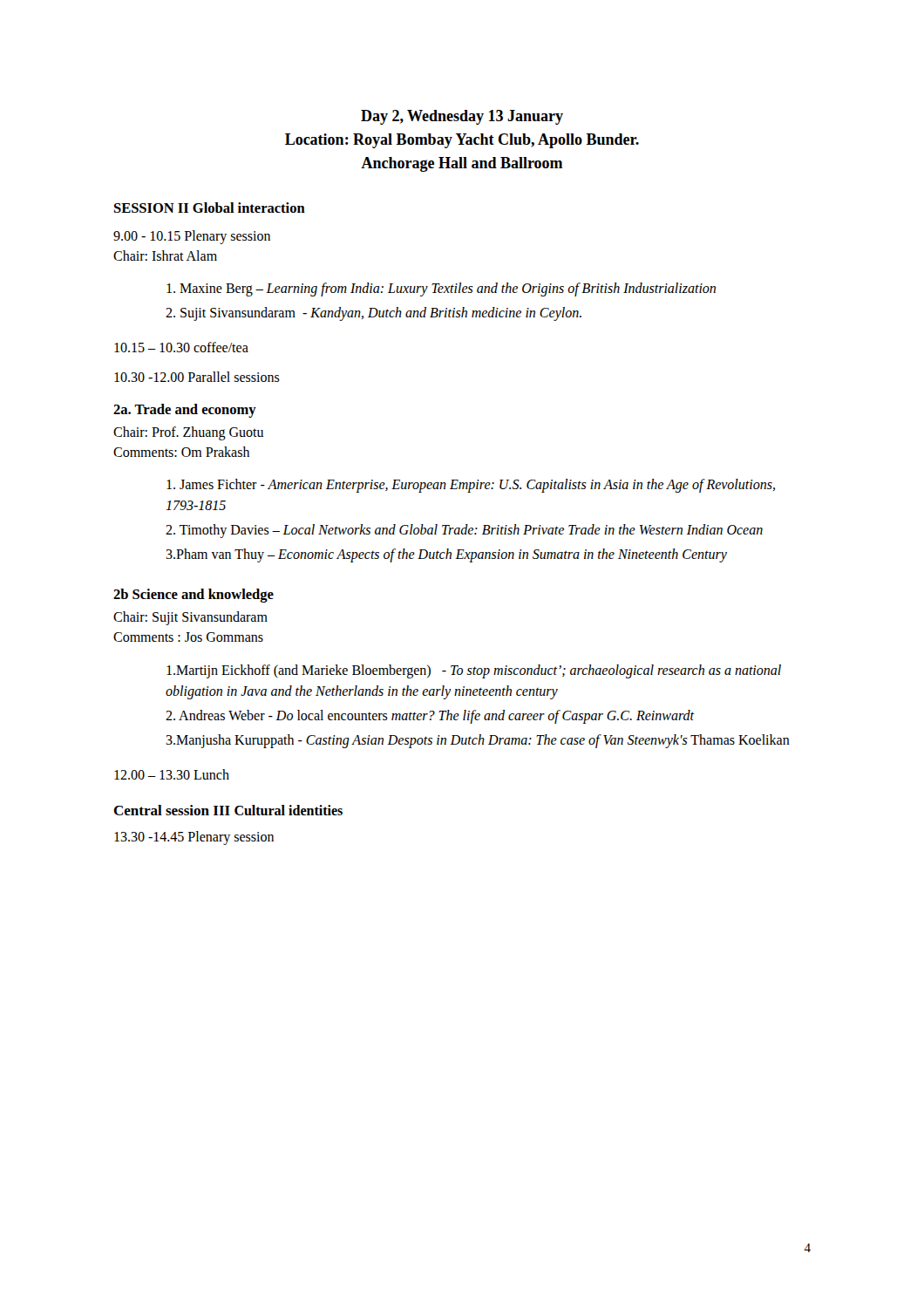924x1308 pixels.
Task: Click on the list item containing "James Fichter - American"
Action: [x=471, y=495]
